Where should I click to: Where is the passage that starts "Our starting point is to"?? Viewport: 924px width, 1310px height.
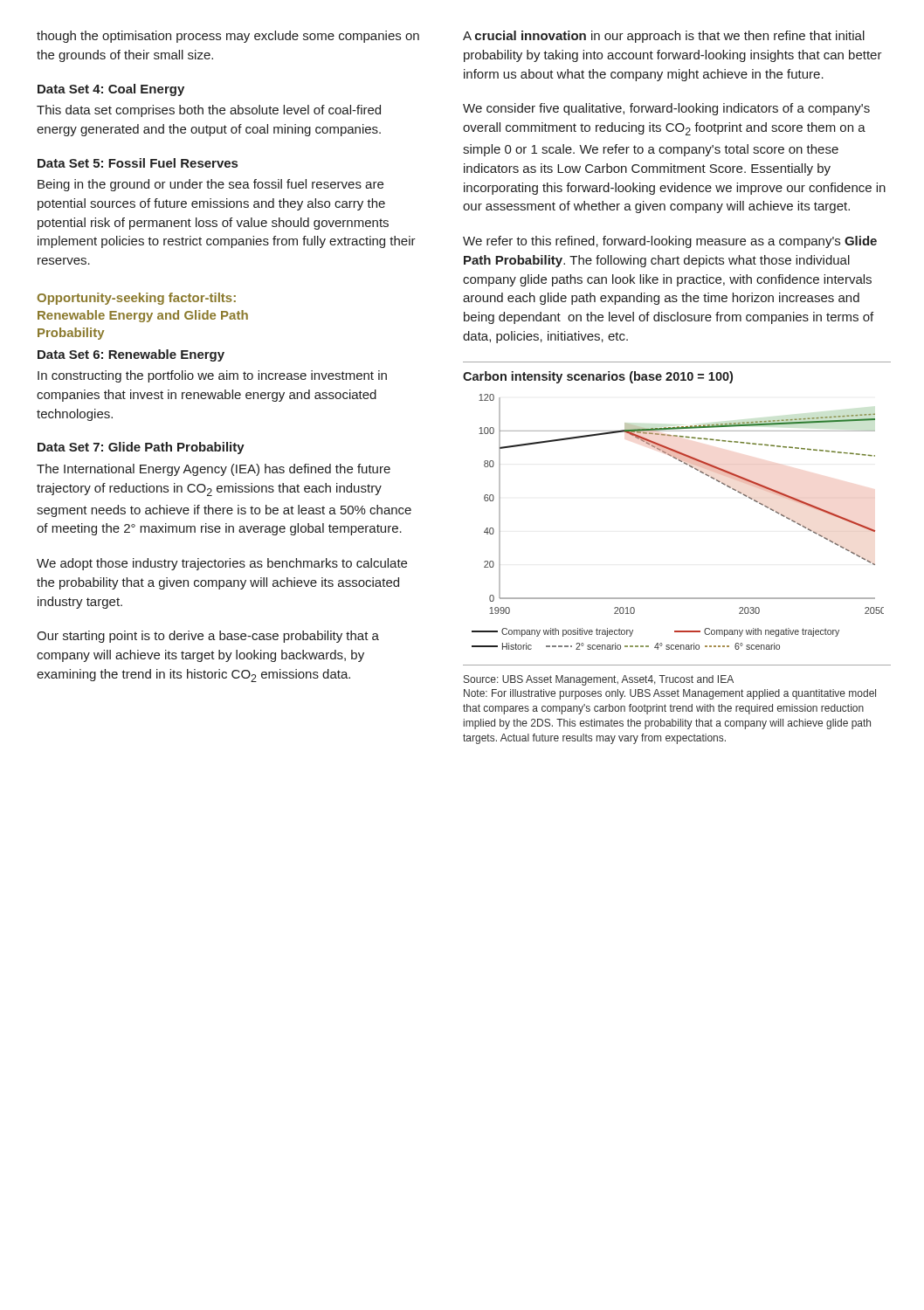point(229,656)
